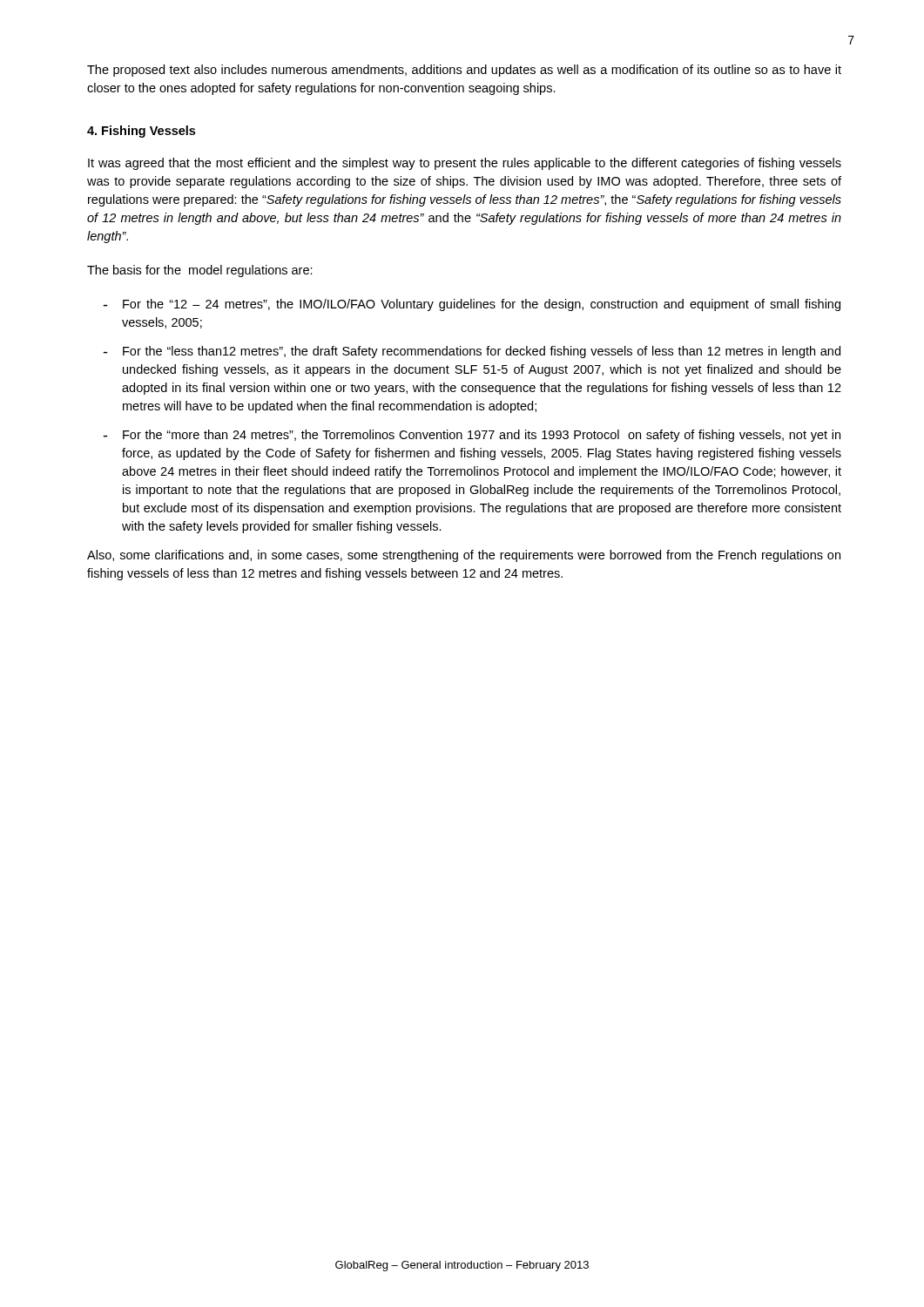Click on the text with the text "The basis for the model regulations are:"
924x1307 pixels.
tap(200, 270)
